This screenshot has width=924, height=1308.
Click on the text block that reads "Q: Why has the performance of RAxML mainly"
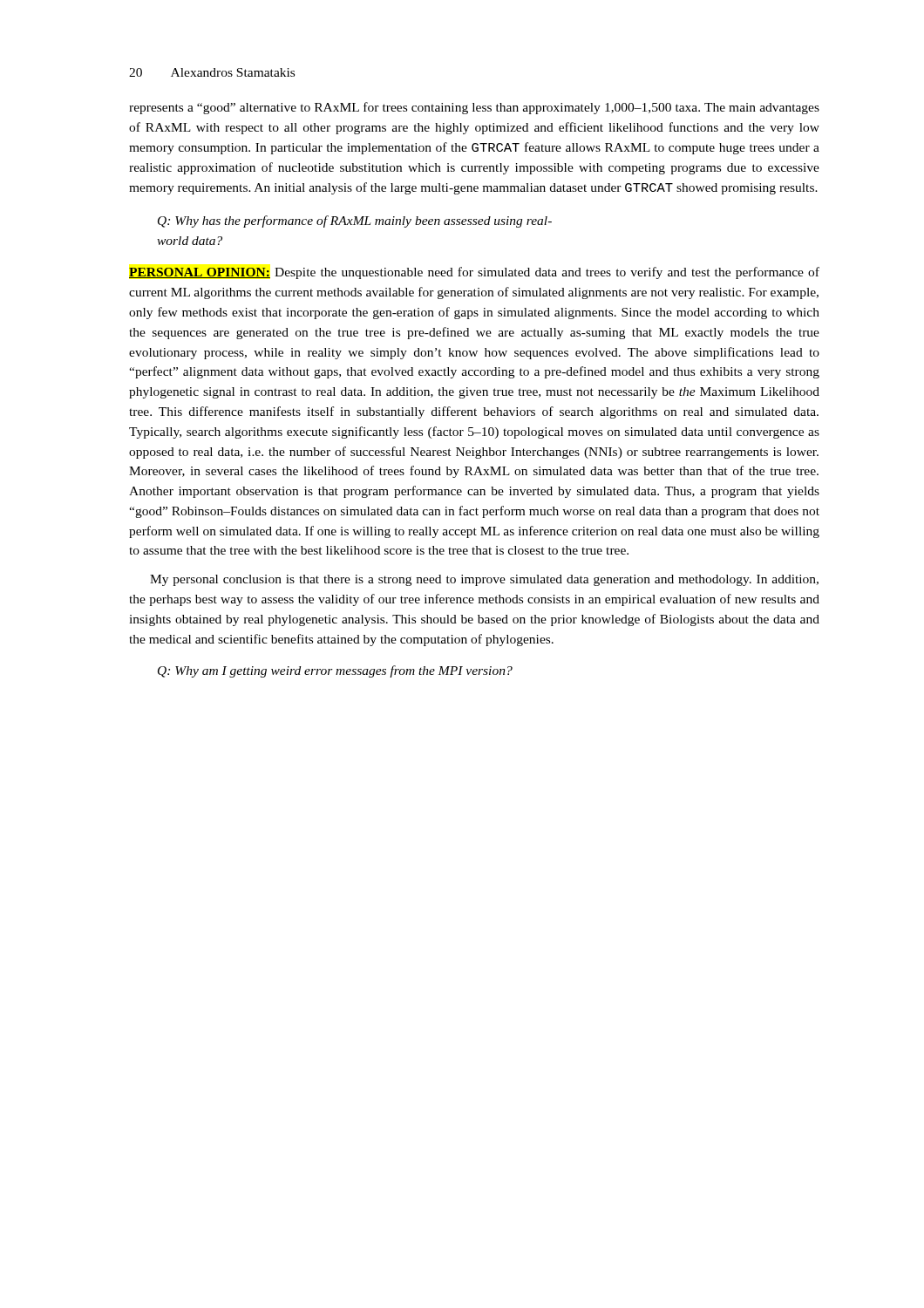point(354,230)
